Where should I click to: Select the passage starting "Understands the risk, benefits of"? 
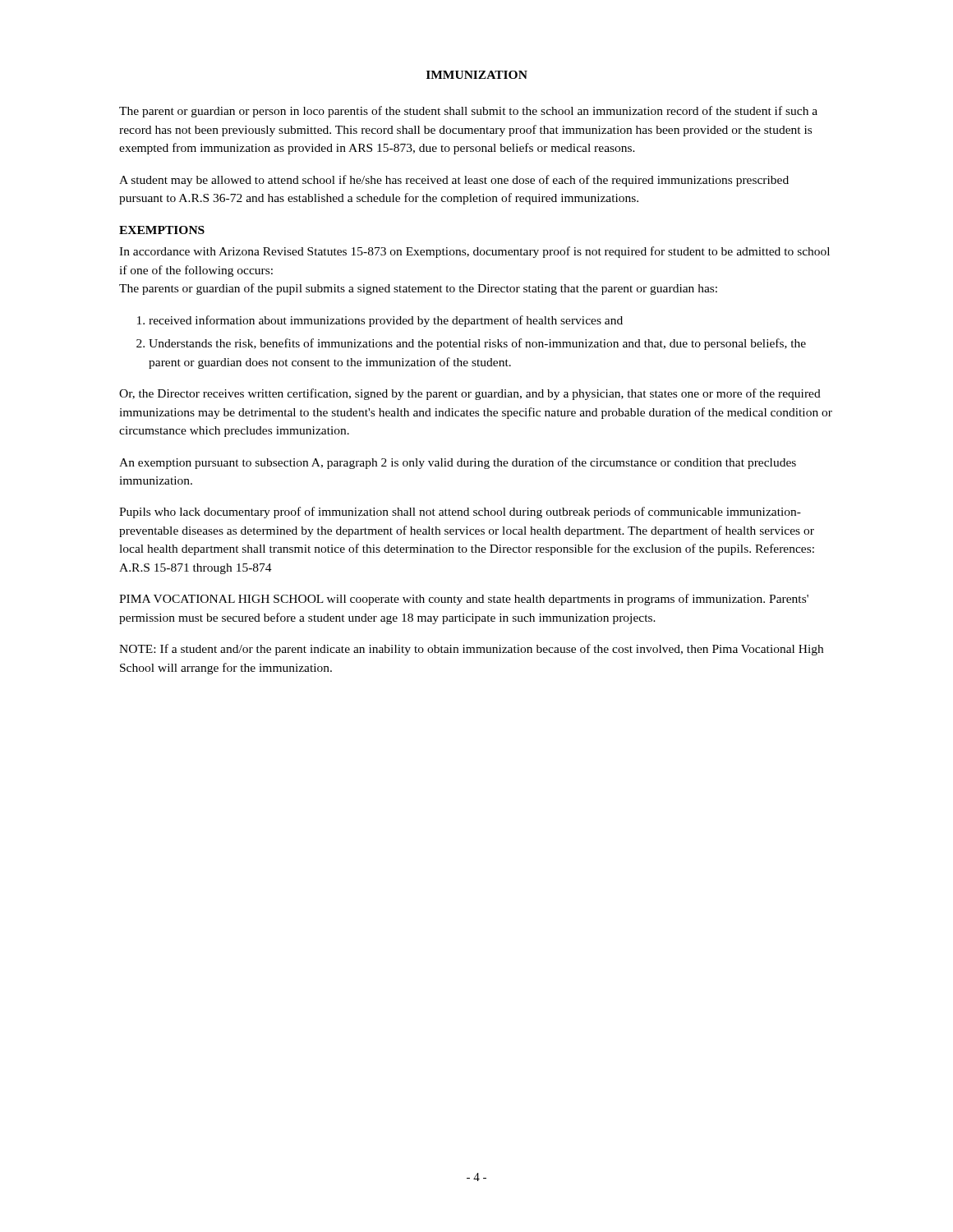click(477, 352)
